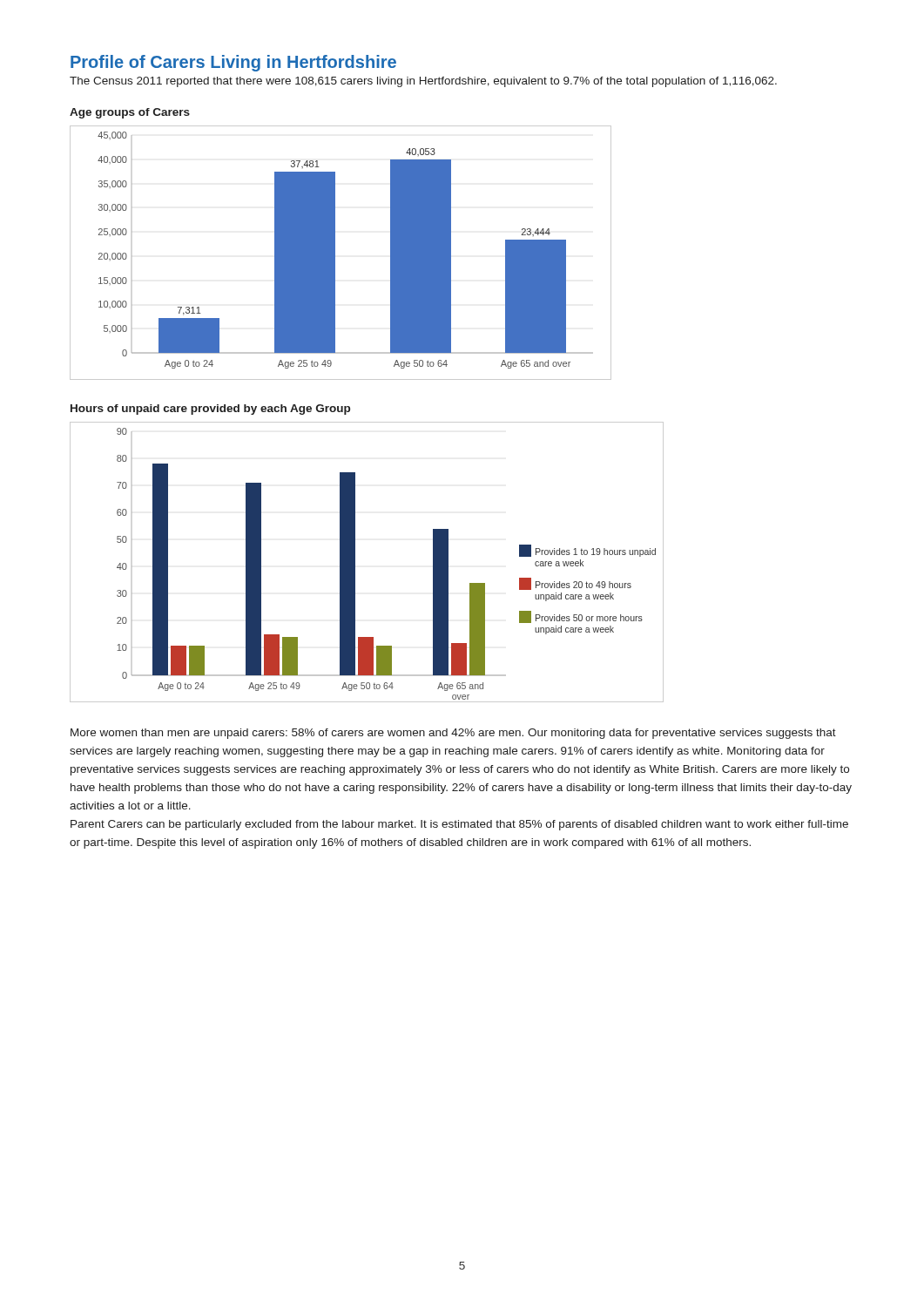This screenshot has height=1307, width=924.
Task: Click where it says "Profile of Carers Living in Hertfordshire"
Action: (233, 62)
